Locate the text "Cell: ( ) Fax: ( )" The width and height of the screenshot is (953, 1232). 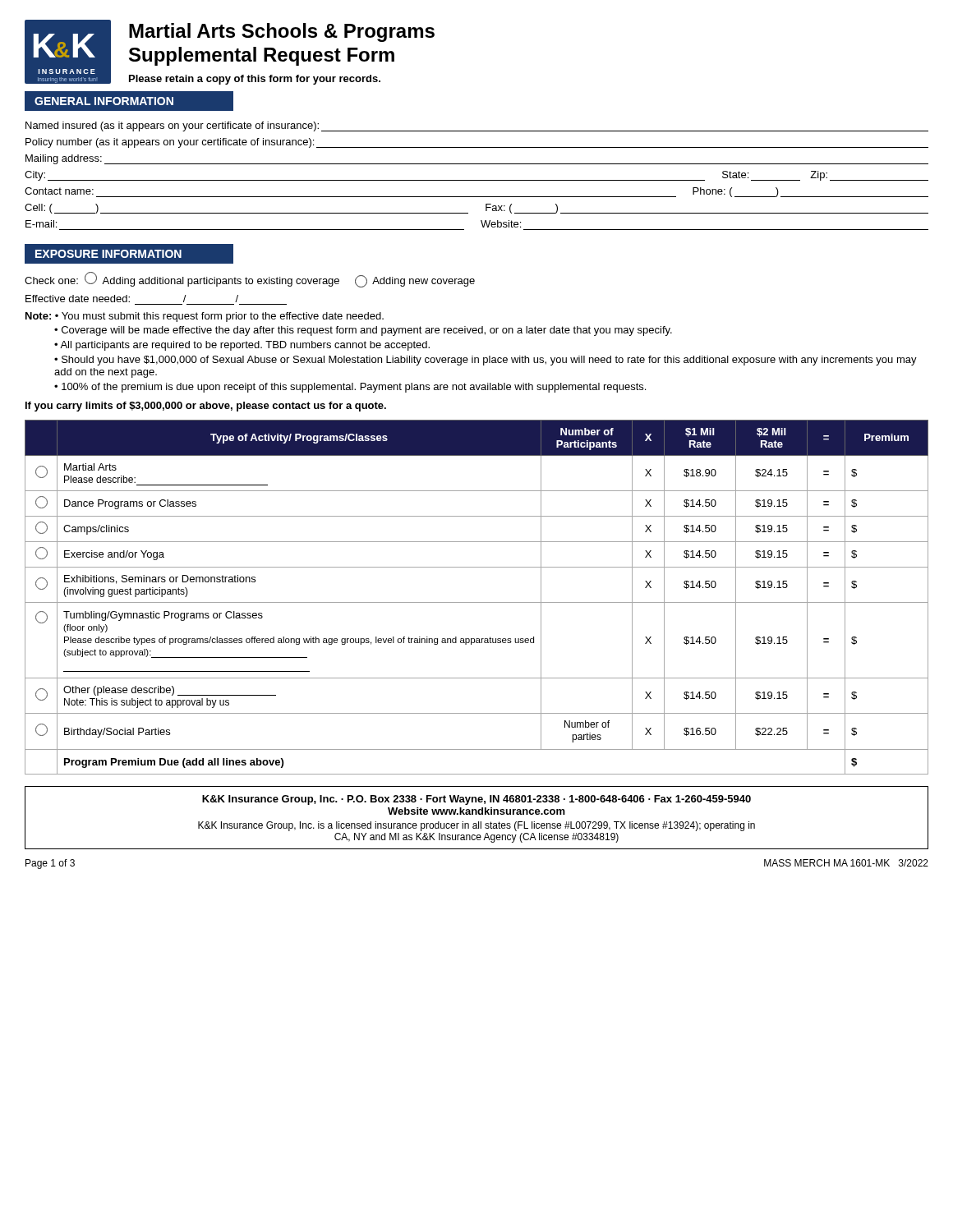point(476,207)
